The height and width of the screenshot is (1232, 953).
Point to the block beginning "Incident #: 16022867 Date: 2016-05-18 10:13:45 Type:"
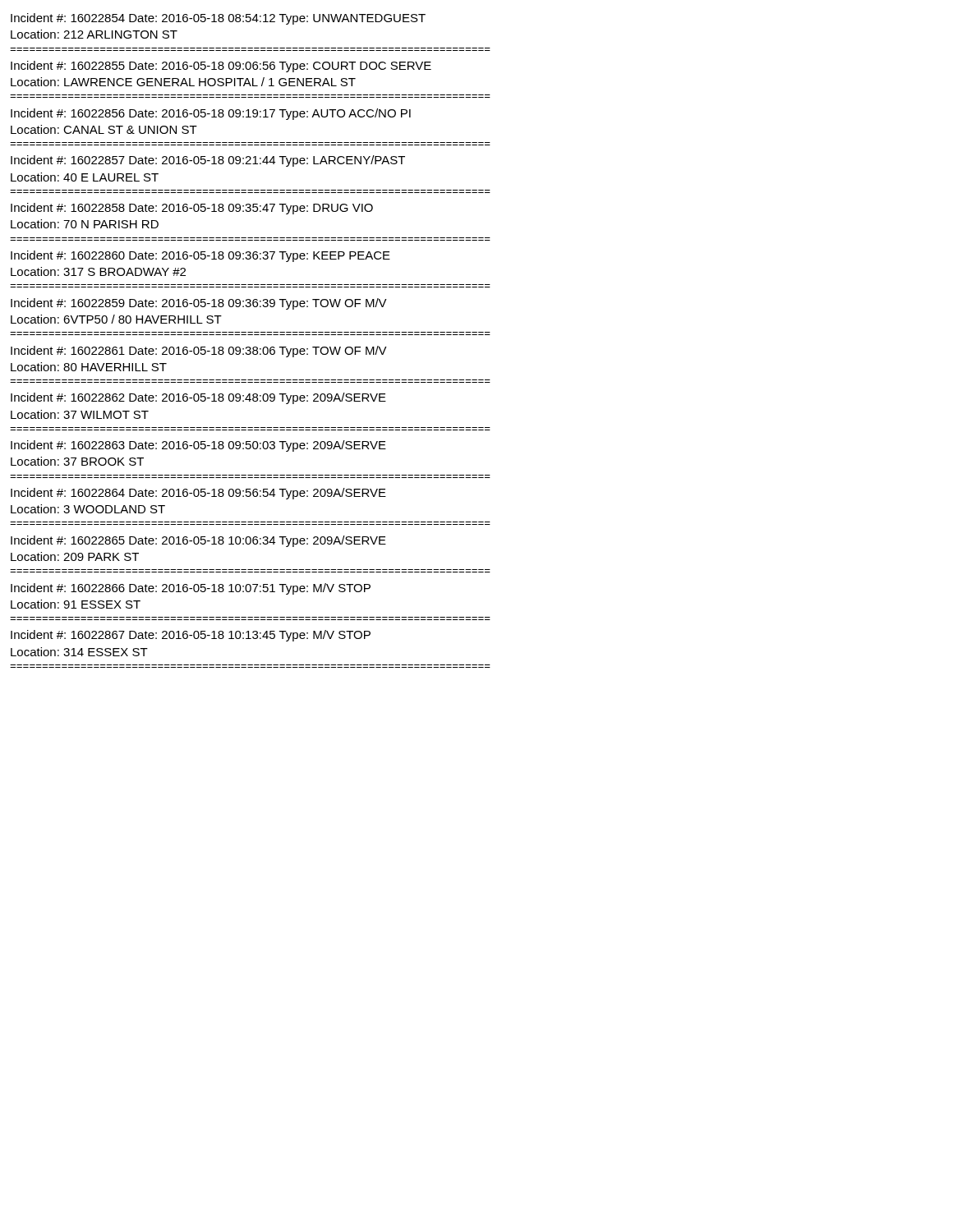pyautogui.click(x=191, y=636)
